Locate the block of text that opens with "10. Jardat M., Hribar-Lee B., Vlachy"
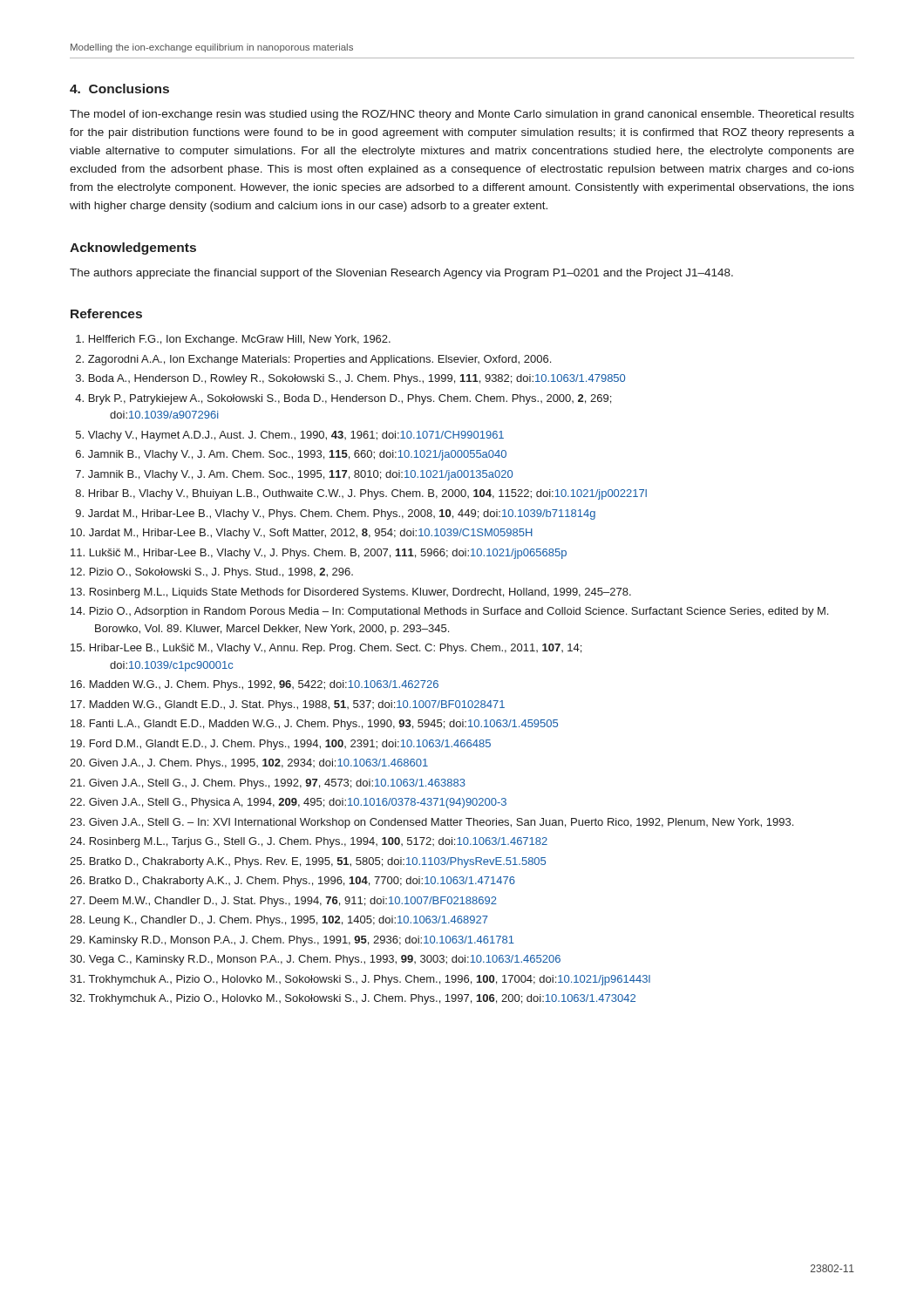Screen dimensions: 1308x924 click(x=301, y=533)
